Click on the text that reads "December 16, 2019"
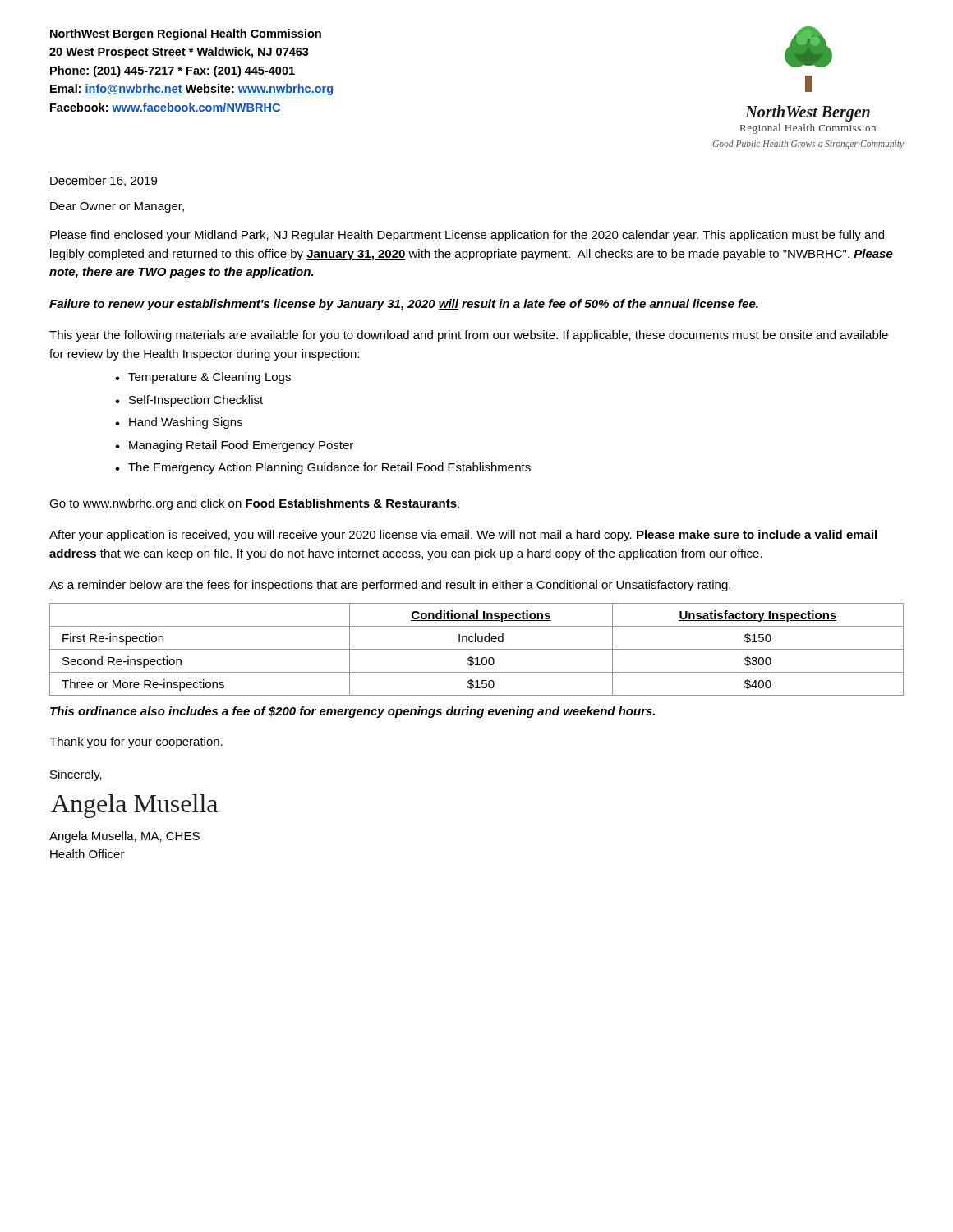 point(103,180)
